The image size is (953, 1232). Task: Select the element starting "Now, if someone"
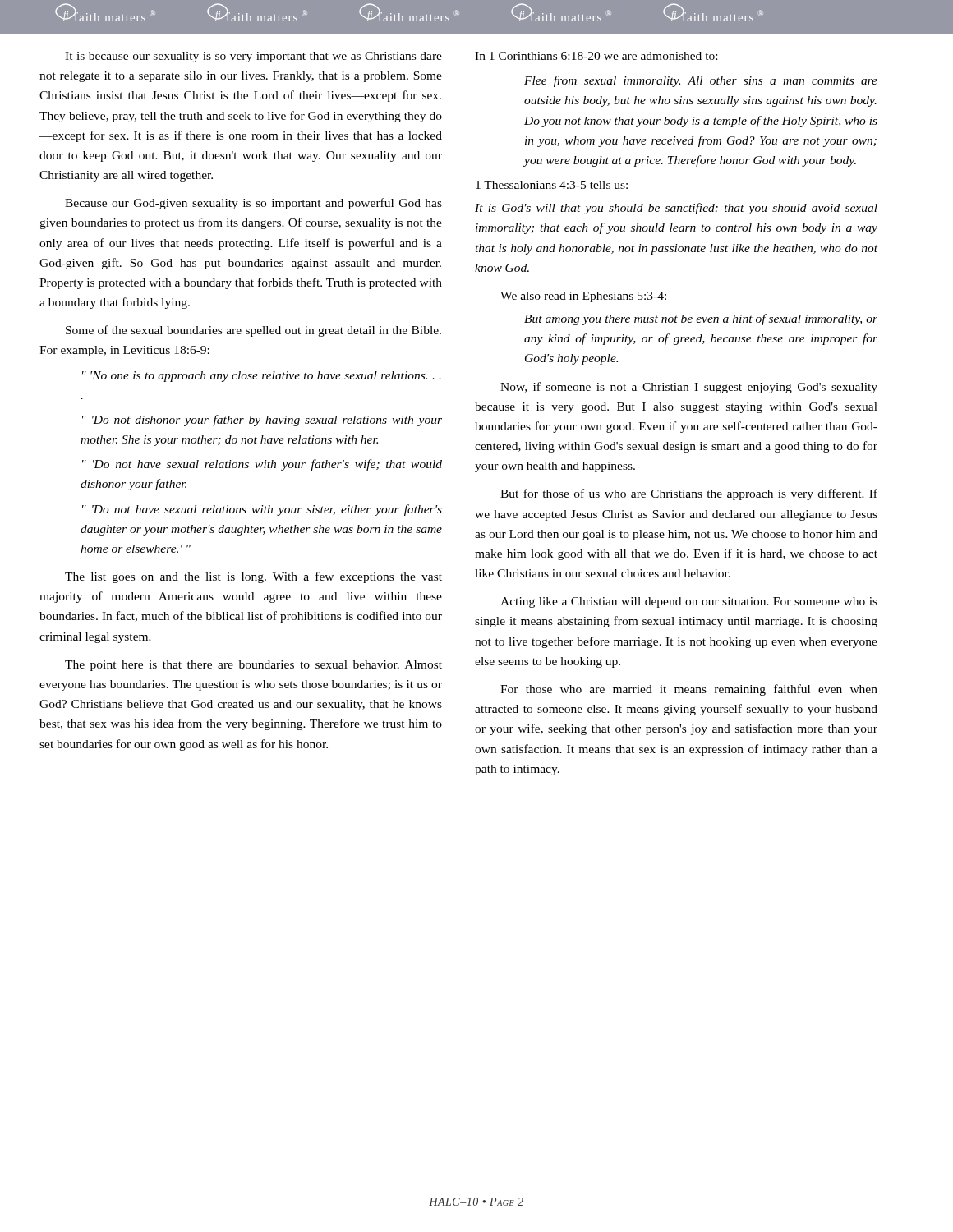(x=676, y=426)
